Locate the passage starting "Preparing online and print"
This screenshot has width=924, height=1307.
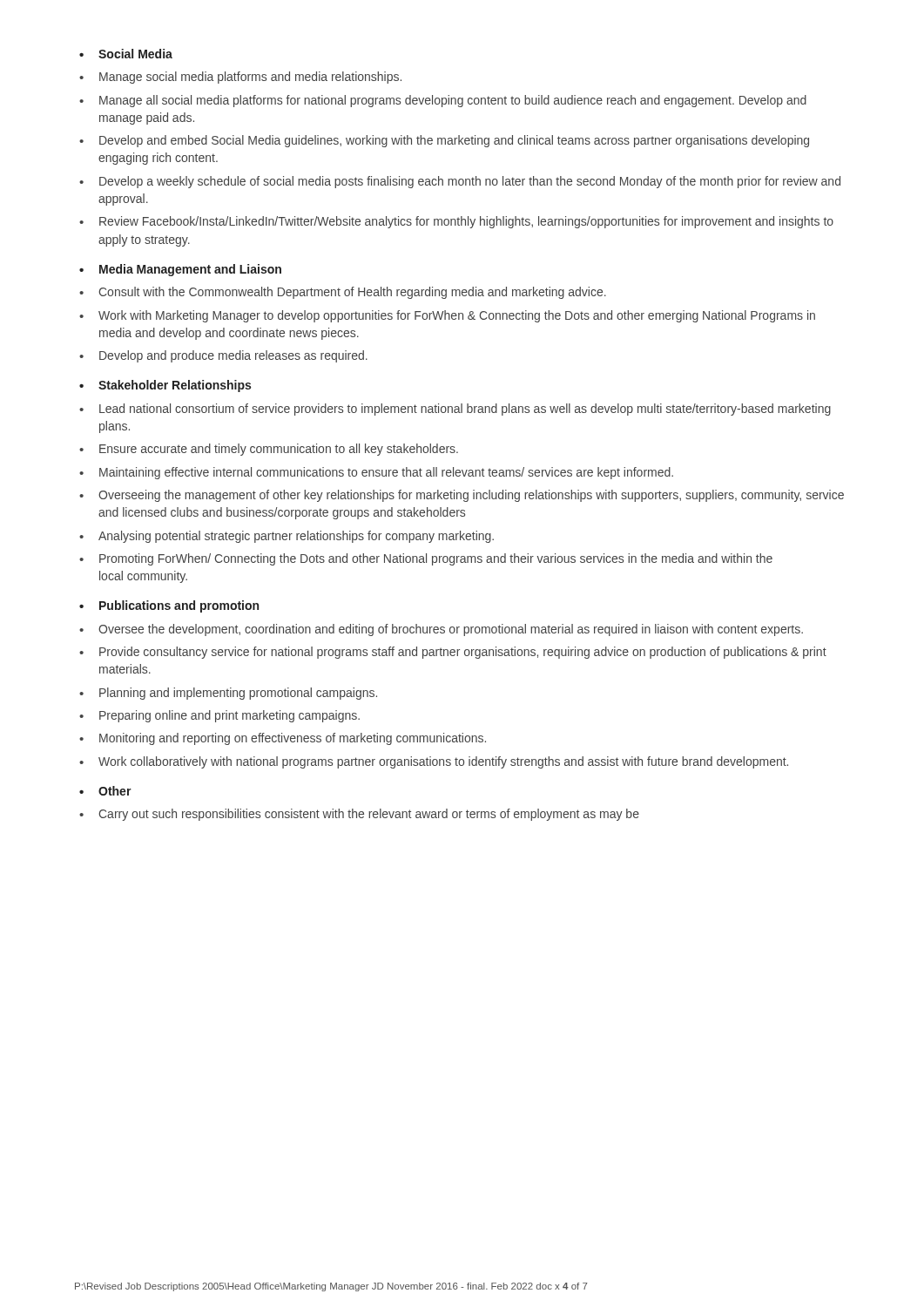[x=230, y=715]
